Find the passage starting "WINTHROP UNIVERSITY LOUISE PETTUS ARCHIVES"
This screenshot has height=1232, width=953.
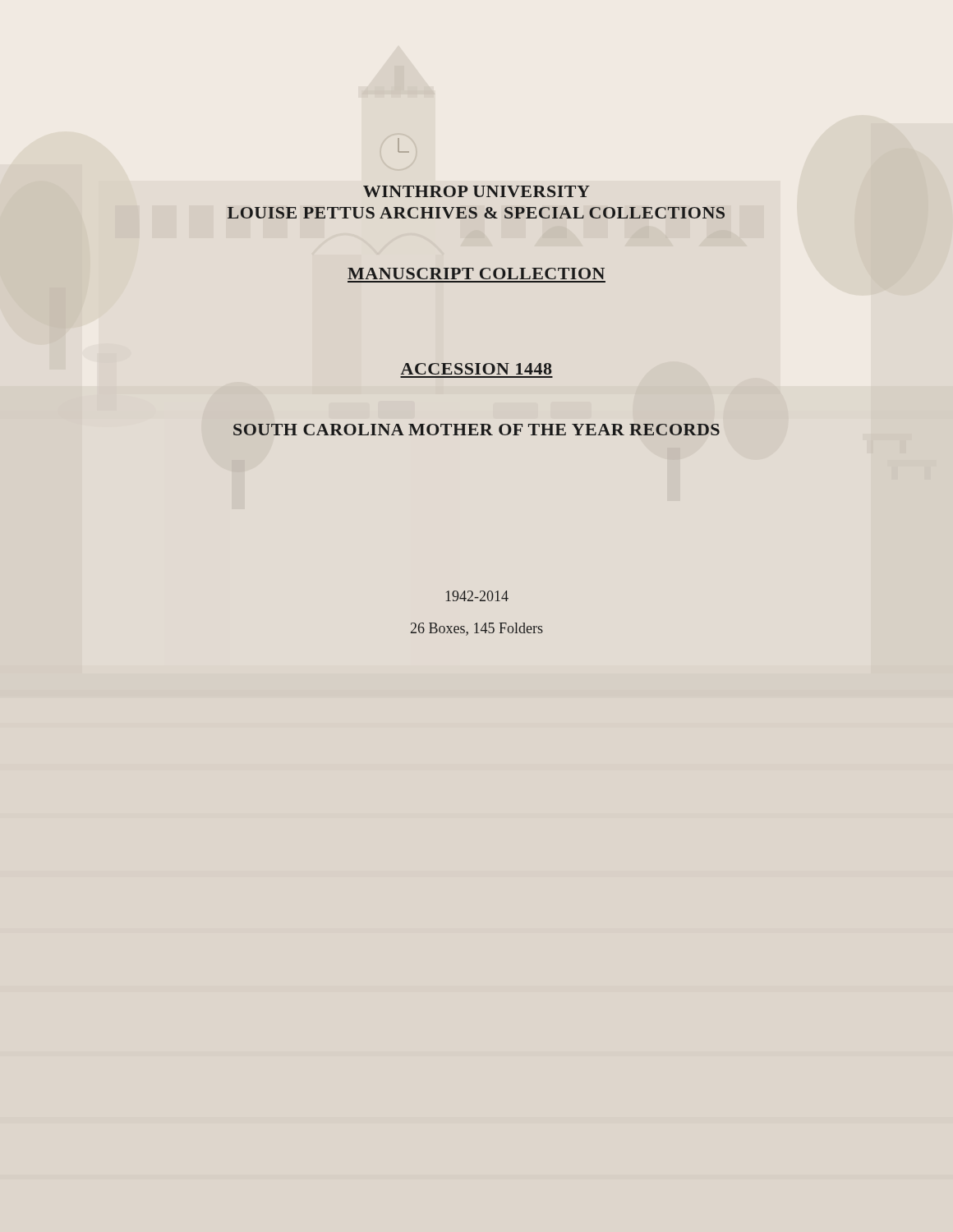tap(476, 202)
